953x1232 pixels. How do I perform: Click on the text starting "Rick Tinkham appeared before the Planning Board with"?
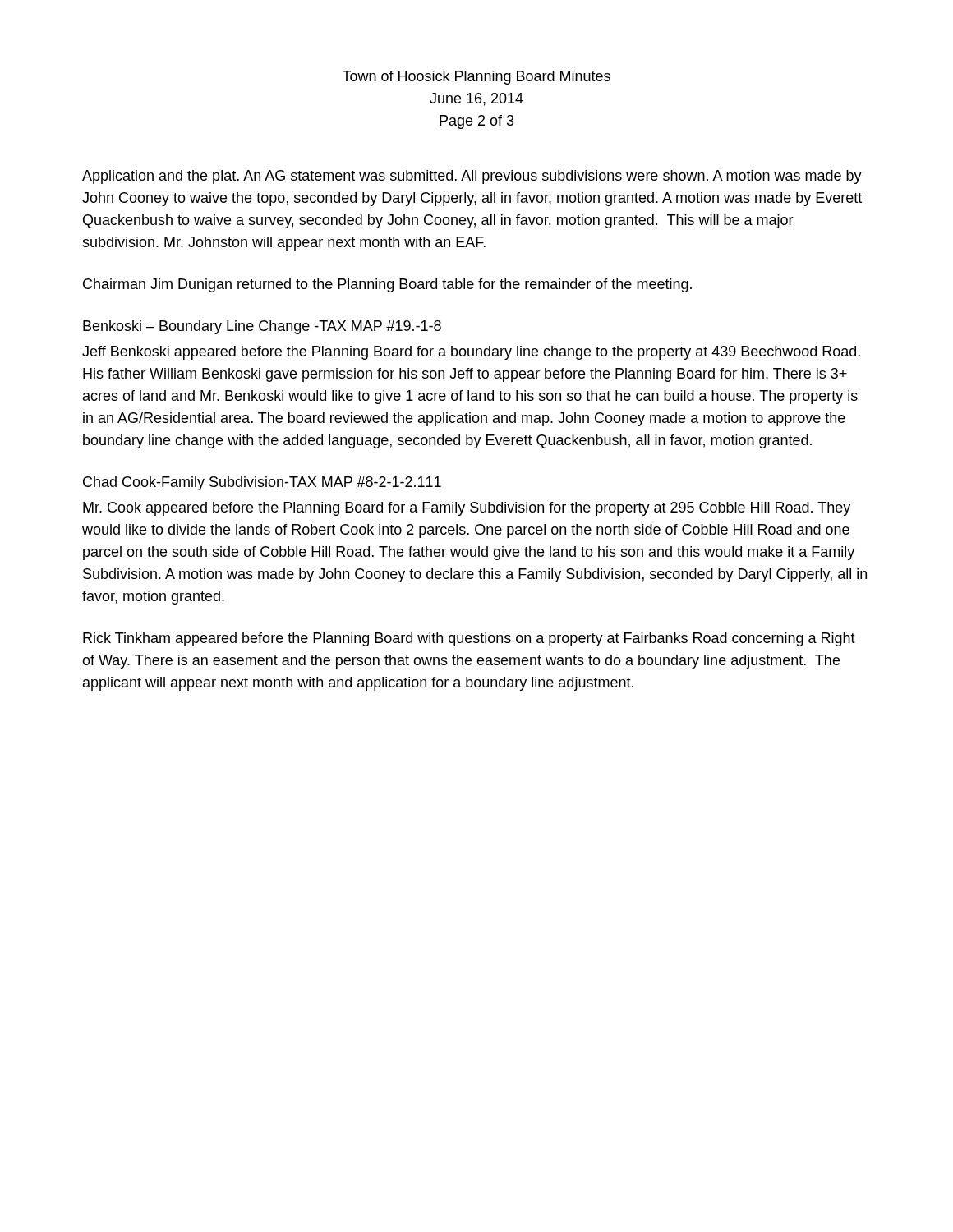468,660
